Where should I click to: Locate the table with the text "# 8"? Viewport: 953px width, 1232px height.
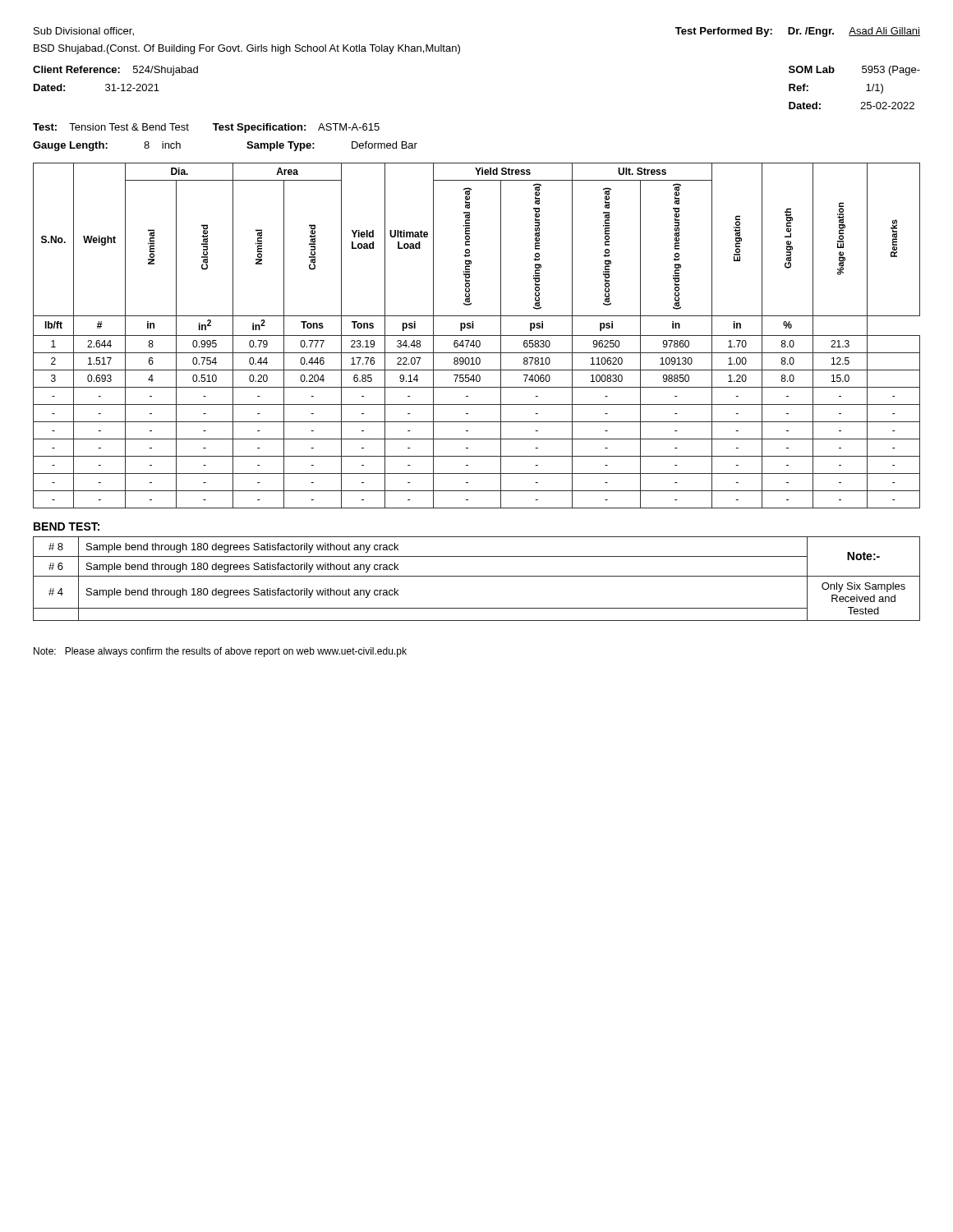(x=476, y=578)
